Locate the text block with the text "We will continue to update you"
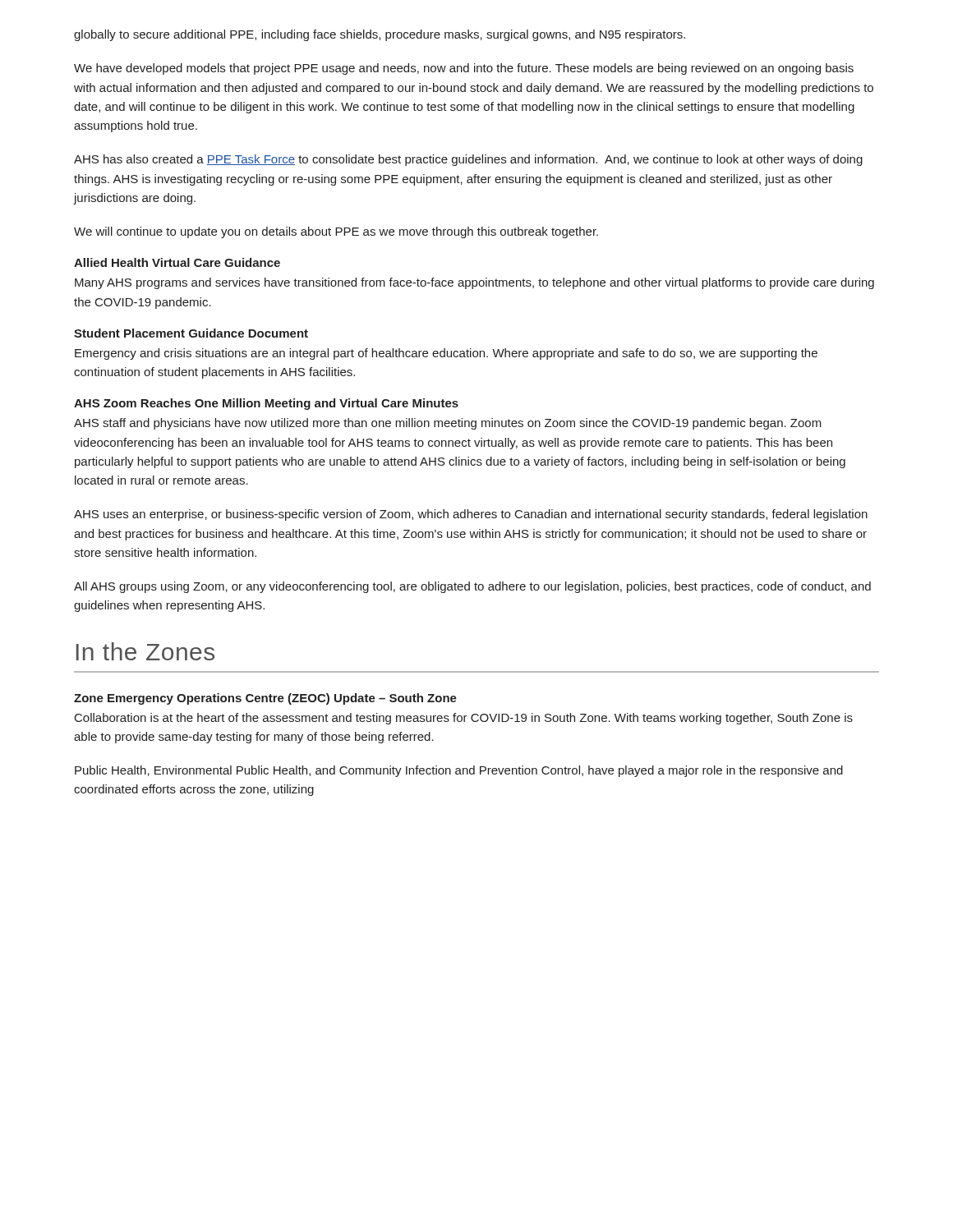 337,231
